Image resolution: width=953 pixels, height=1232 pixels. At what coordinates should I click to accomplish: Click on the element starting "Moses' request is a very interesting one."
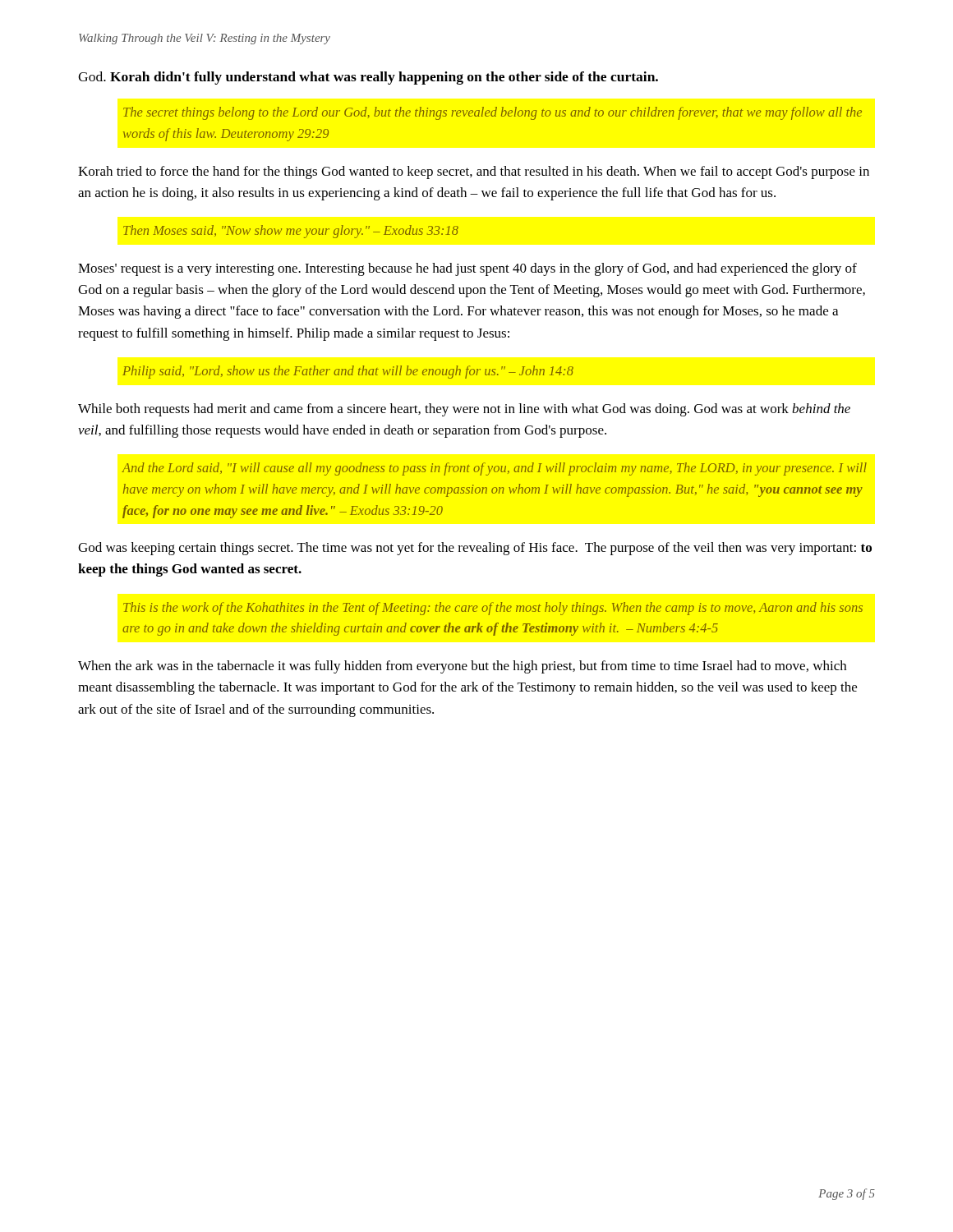[472, 300]
